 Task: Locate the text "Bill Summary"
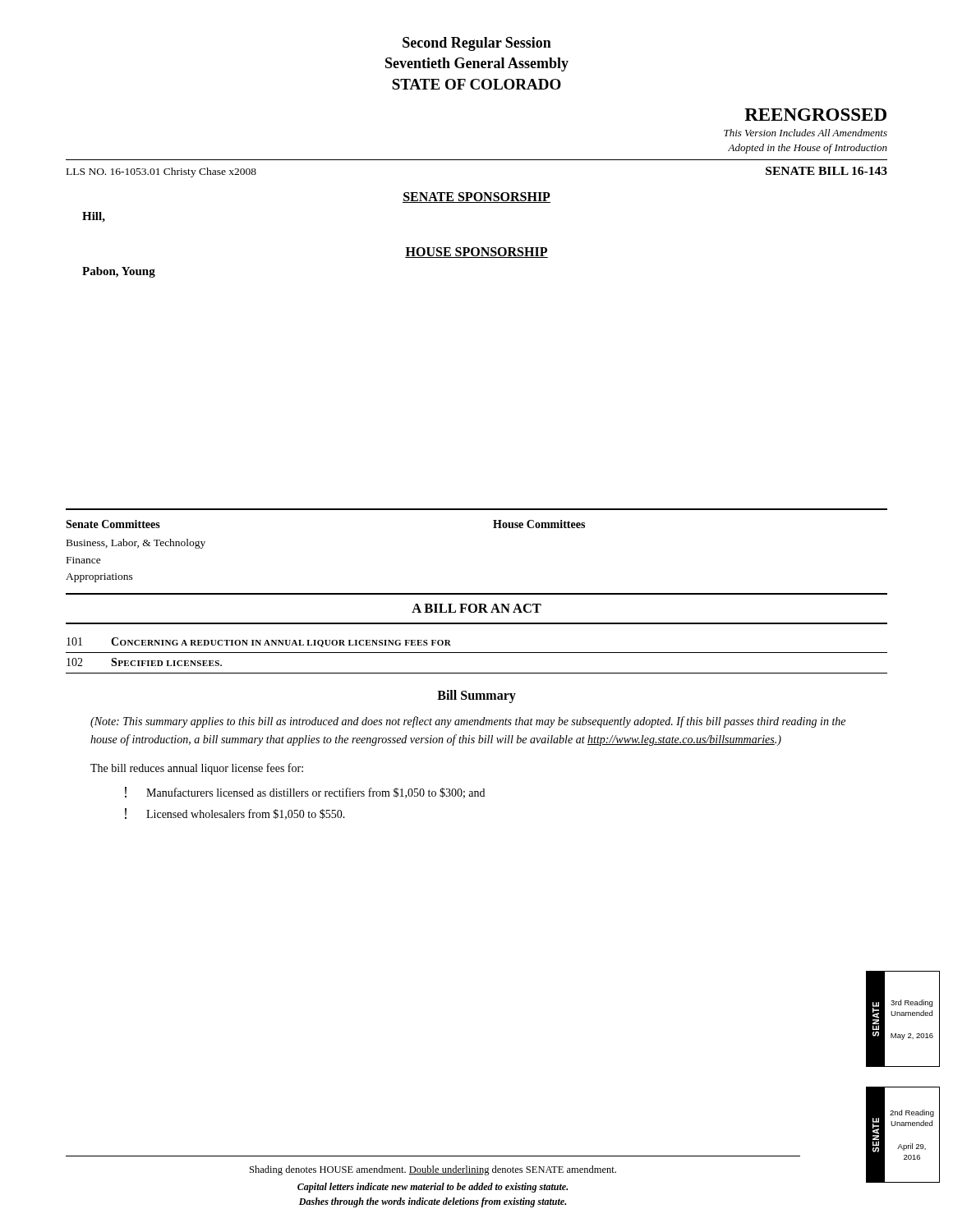[476, 695]
